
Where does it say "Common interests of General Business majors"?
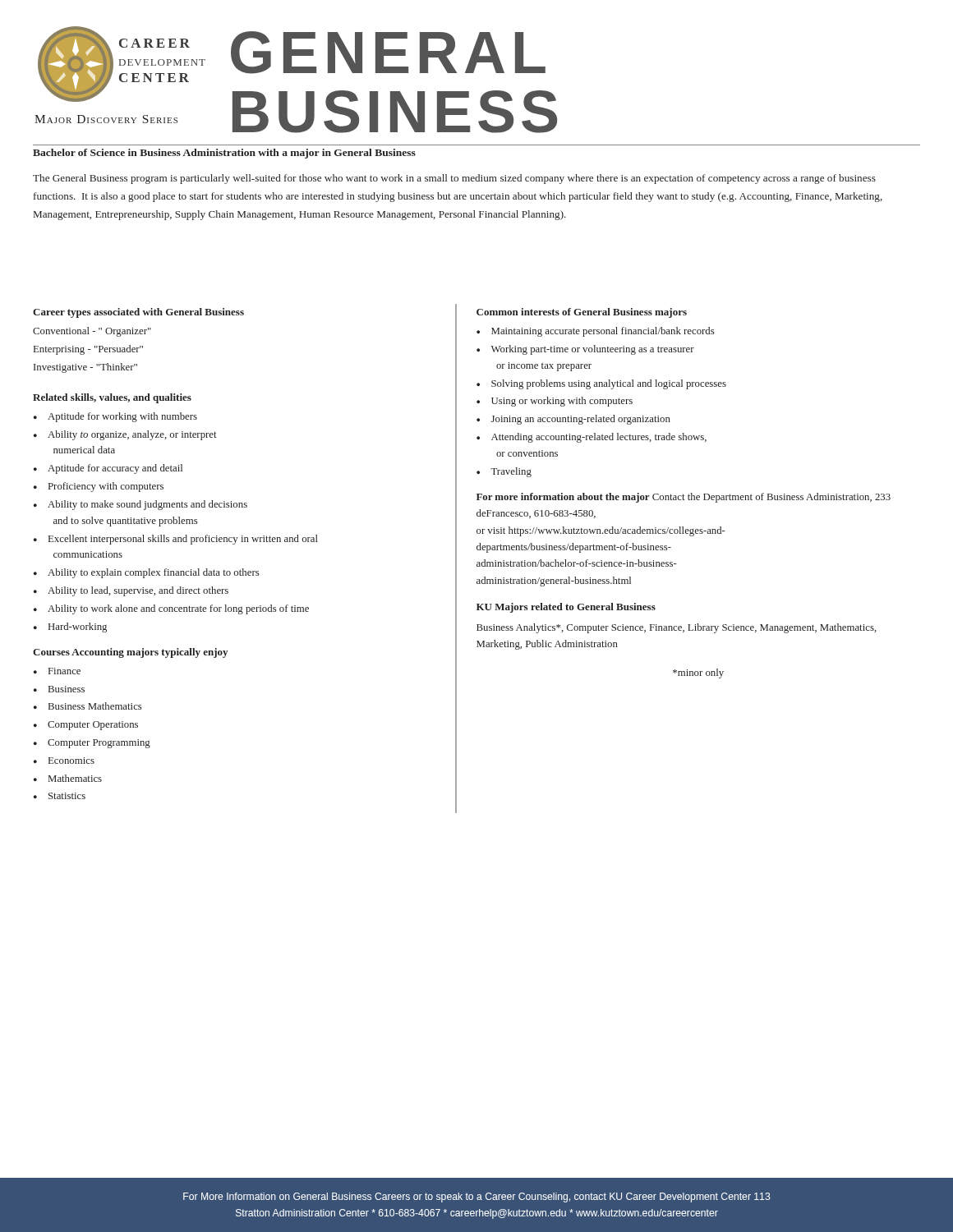(581, 312)
